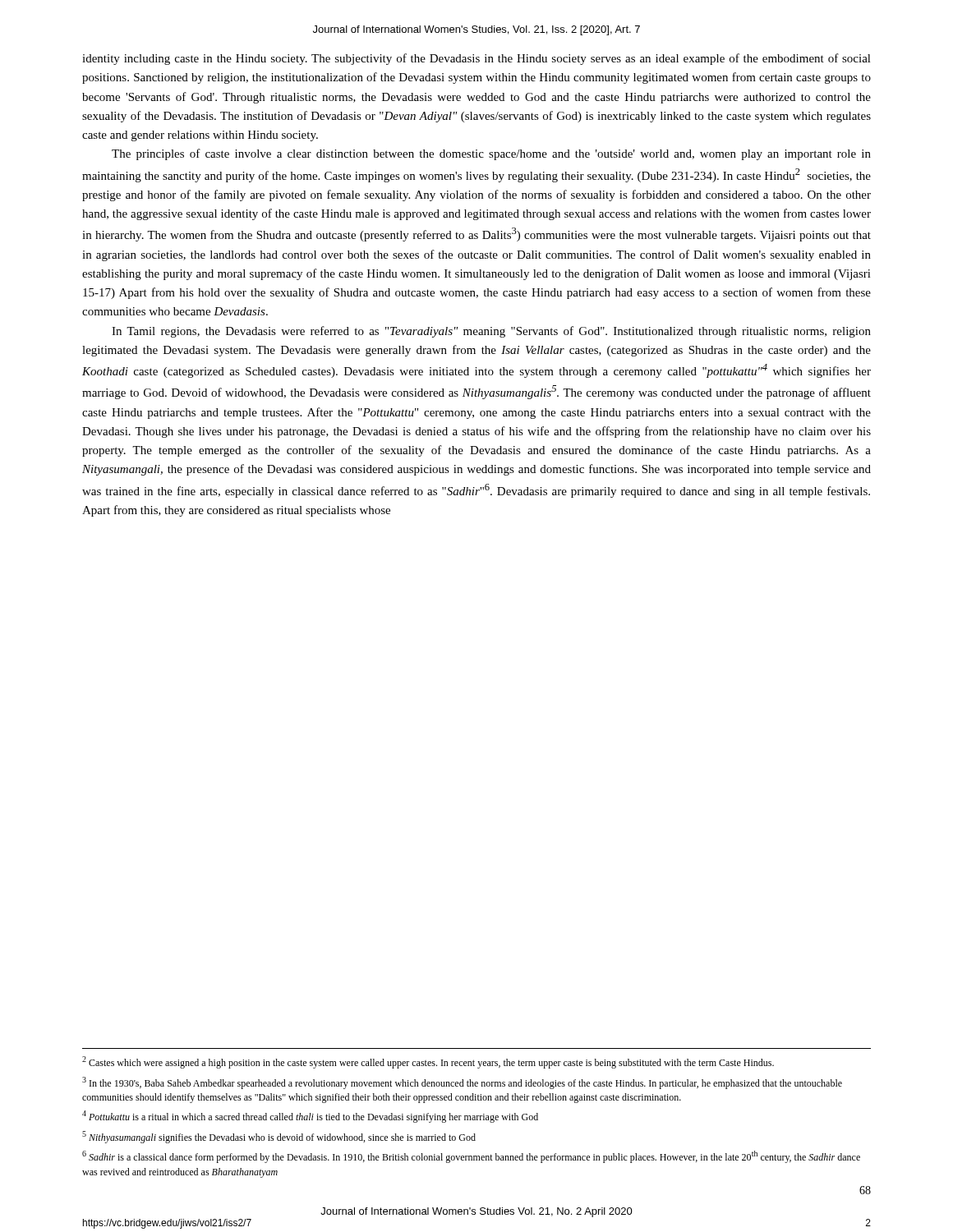Where is the passage that starts "3 In the 1930's, Baba Saheb"?
953x1232 pixels.
coord(462,1089)
